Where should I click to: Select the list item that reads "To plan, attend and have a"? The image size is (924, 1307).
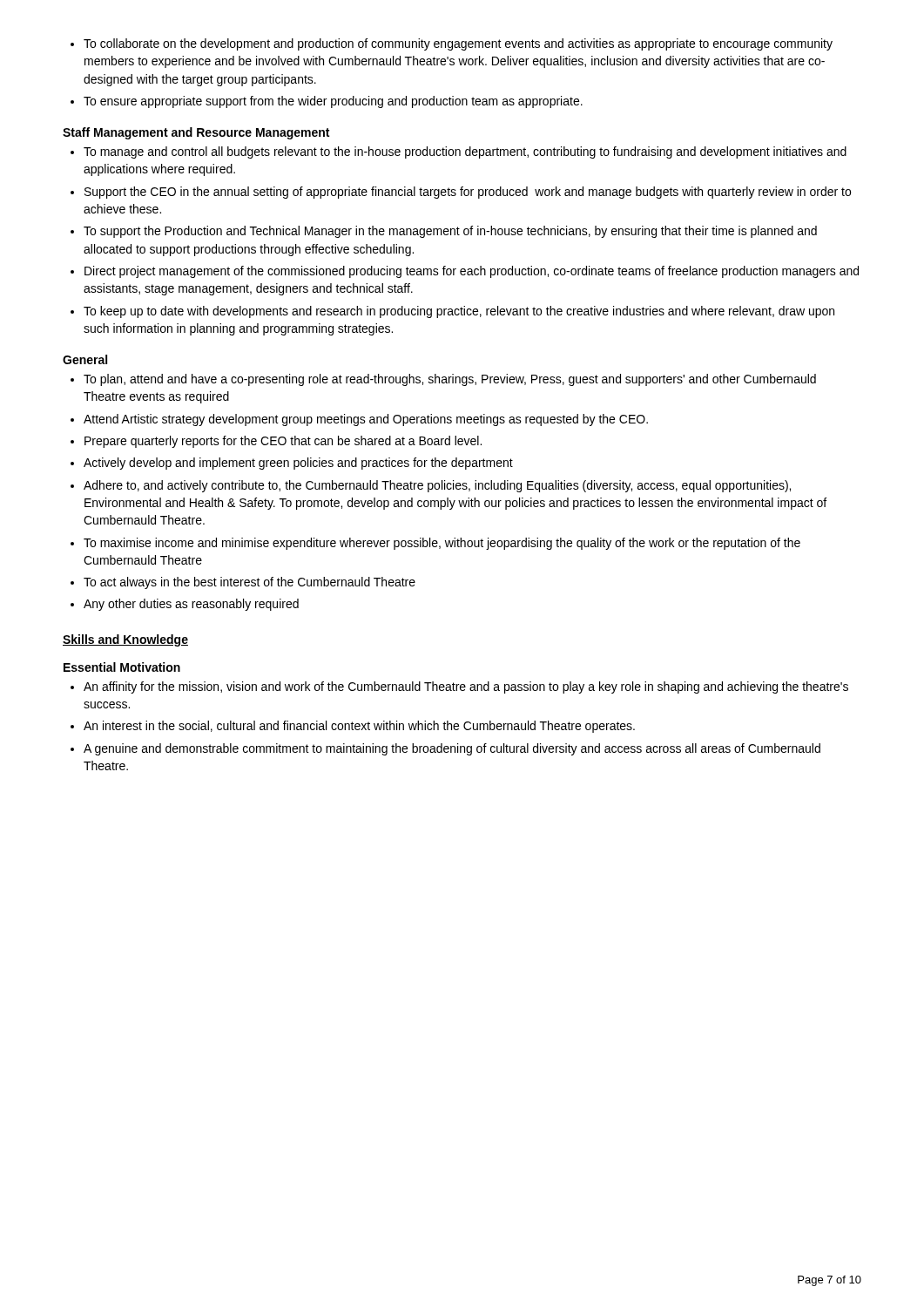(450, 388)
